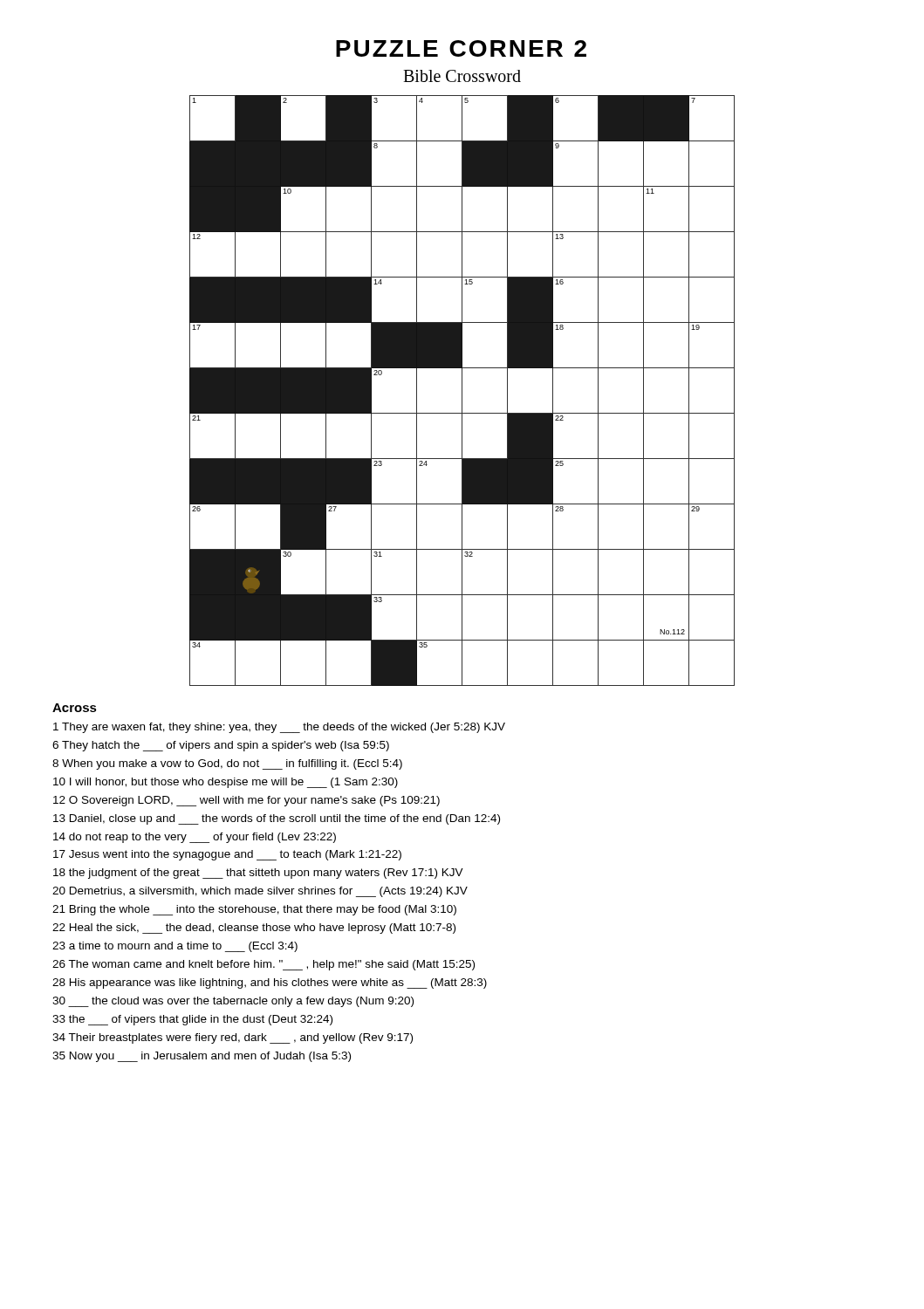
Task: Navigate to the element starting "35 Now you ___ in Jerusalem and men"
Action: pyautogui.click(x=202, y=1057)
